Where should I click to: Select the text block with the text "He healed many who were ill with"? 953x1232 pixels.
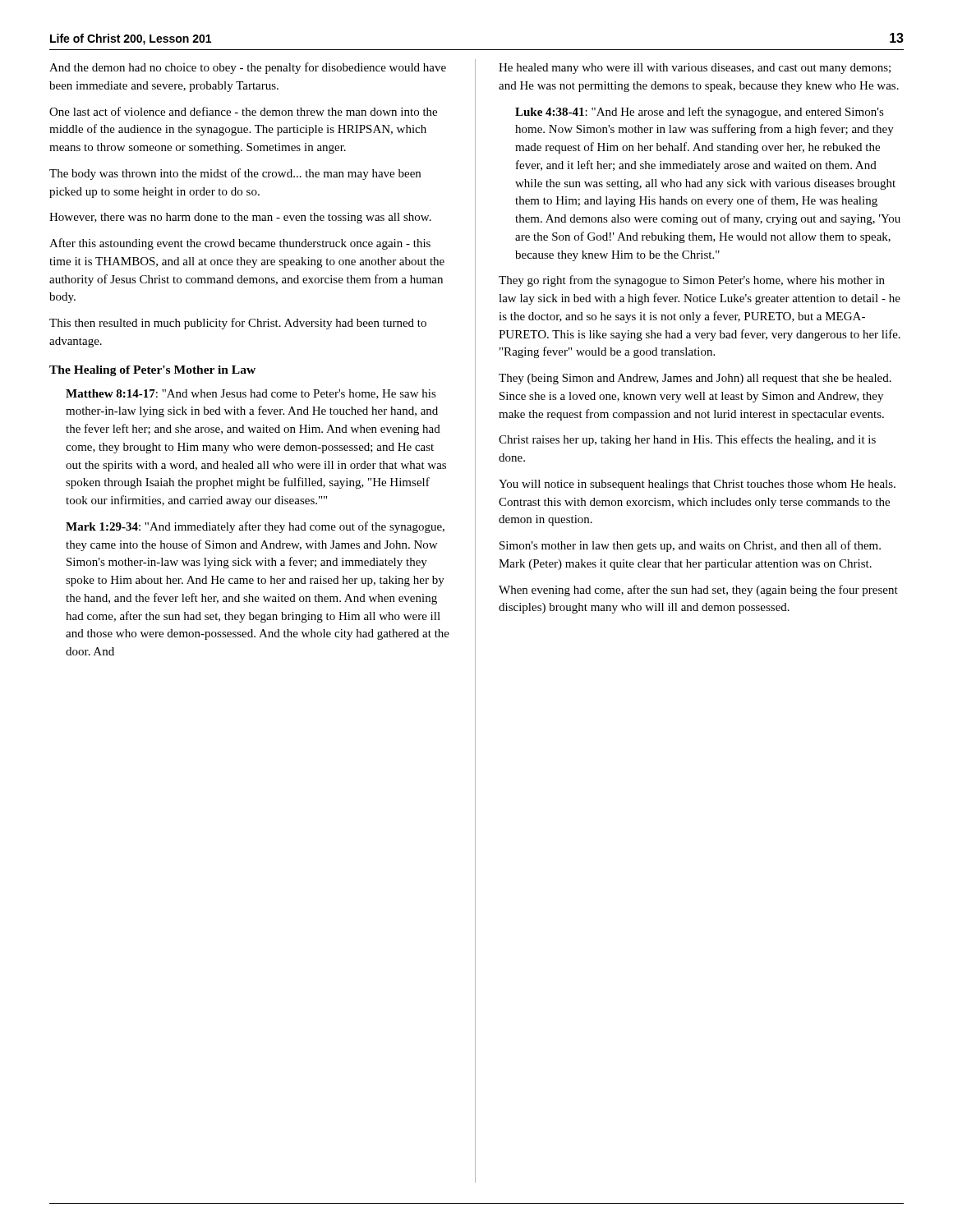point(699,76)
